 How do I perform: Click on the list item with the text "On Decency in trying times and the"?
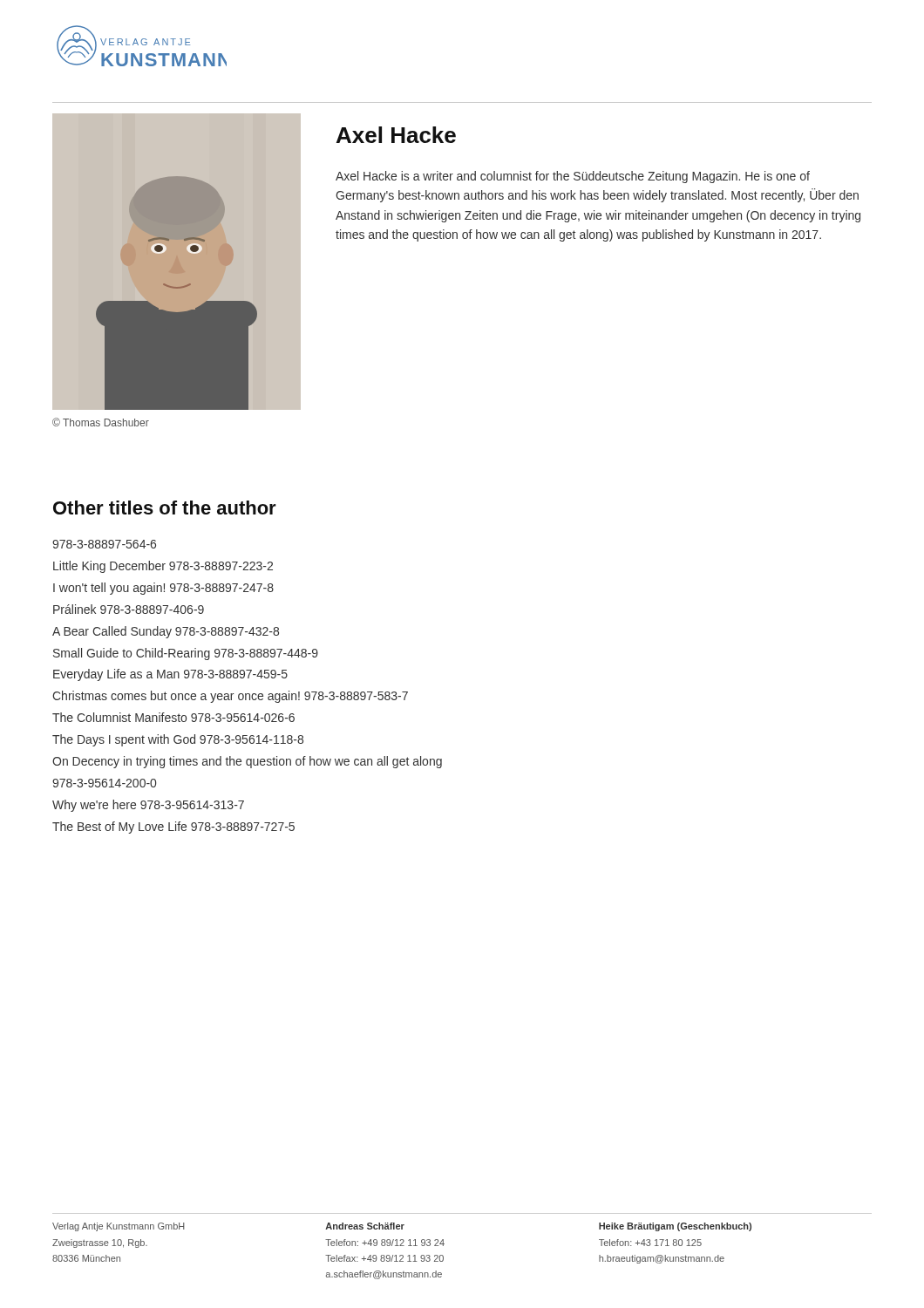(x=247, y=761)
